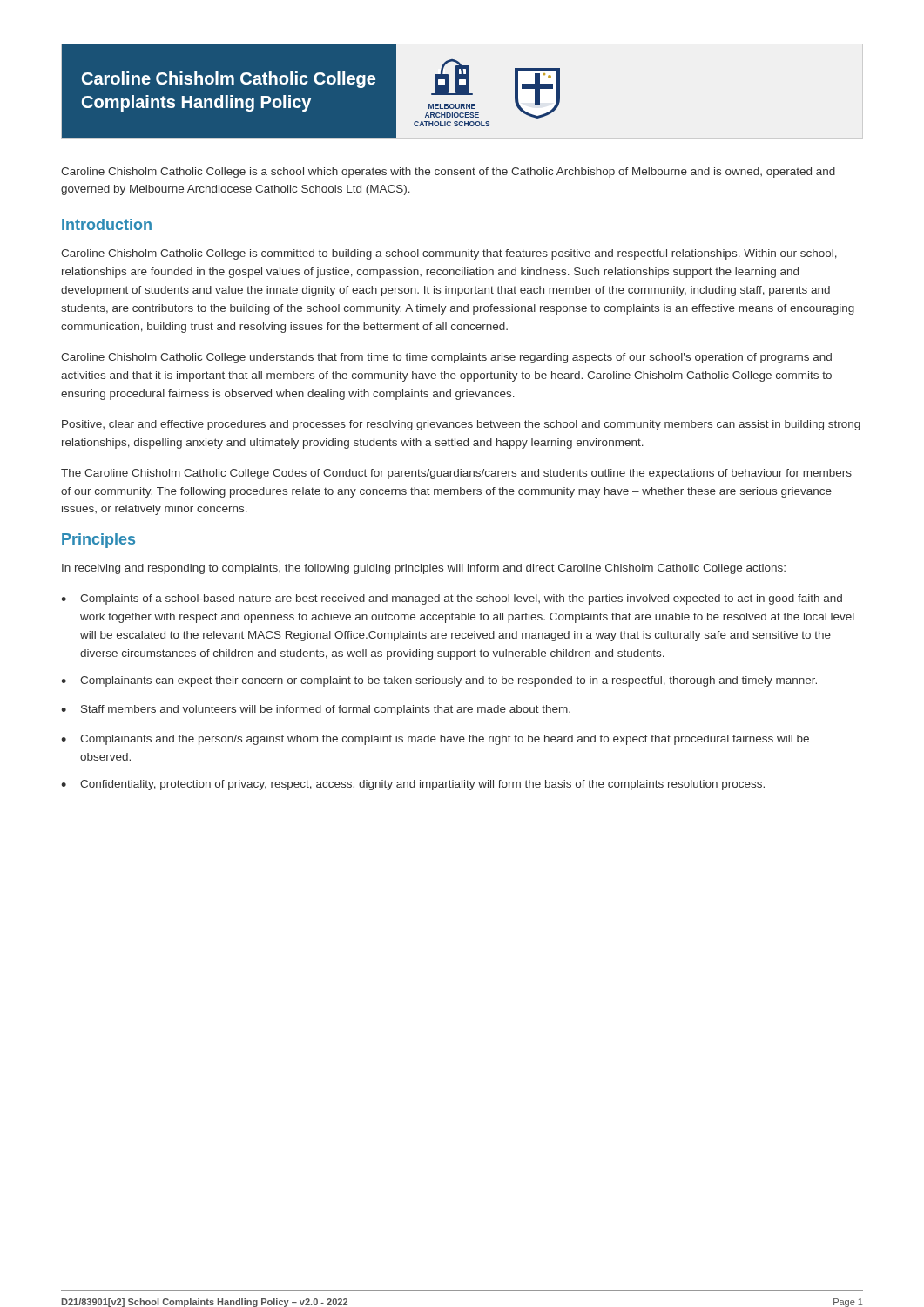Navigate to the text starting "• Complainants can expect their concern"

[462, 682]
